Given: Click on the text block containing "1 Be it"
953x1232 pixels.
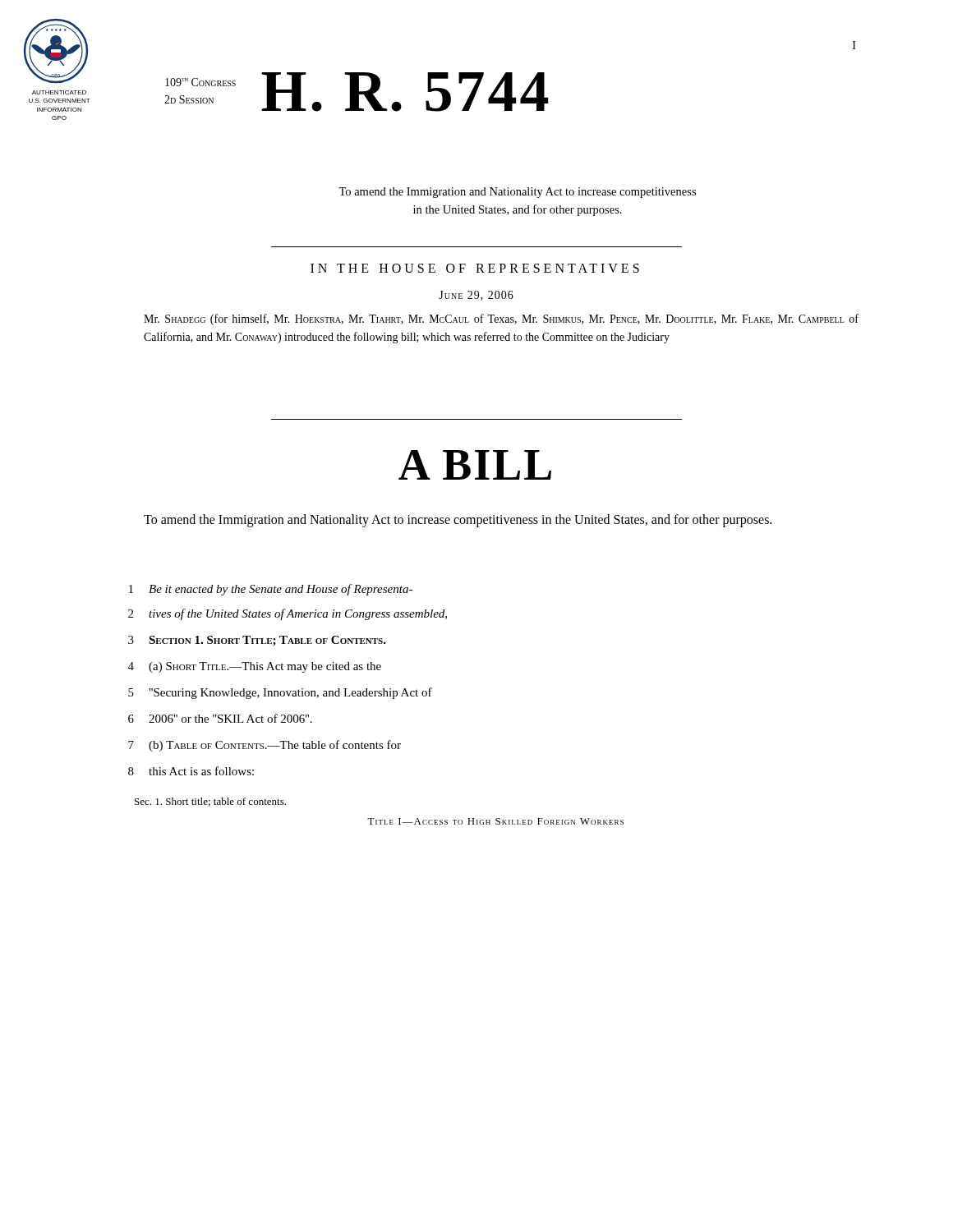Looking at the screenshot, I should (x=271, y=590).
